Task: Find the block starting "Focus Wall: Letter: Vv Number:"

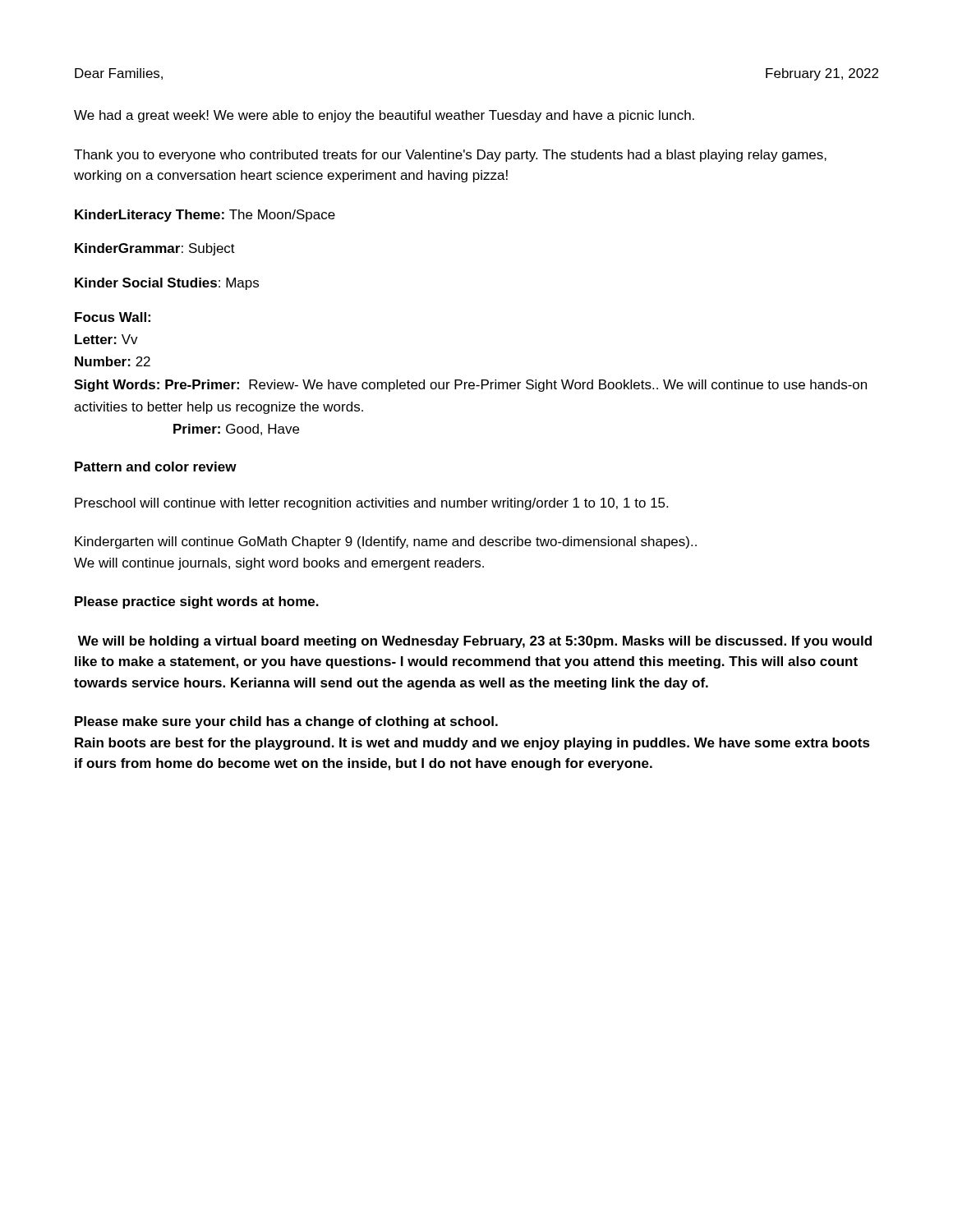Action: [471, 373]
